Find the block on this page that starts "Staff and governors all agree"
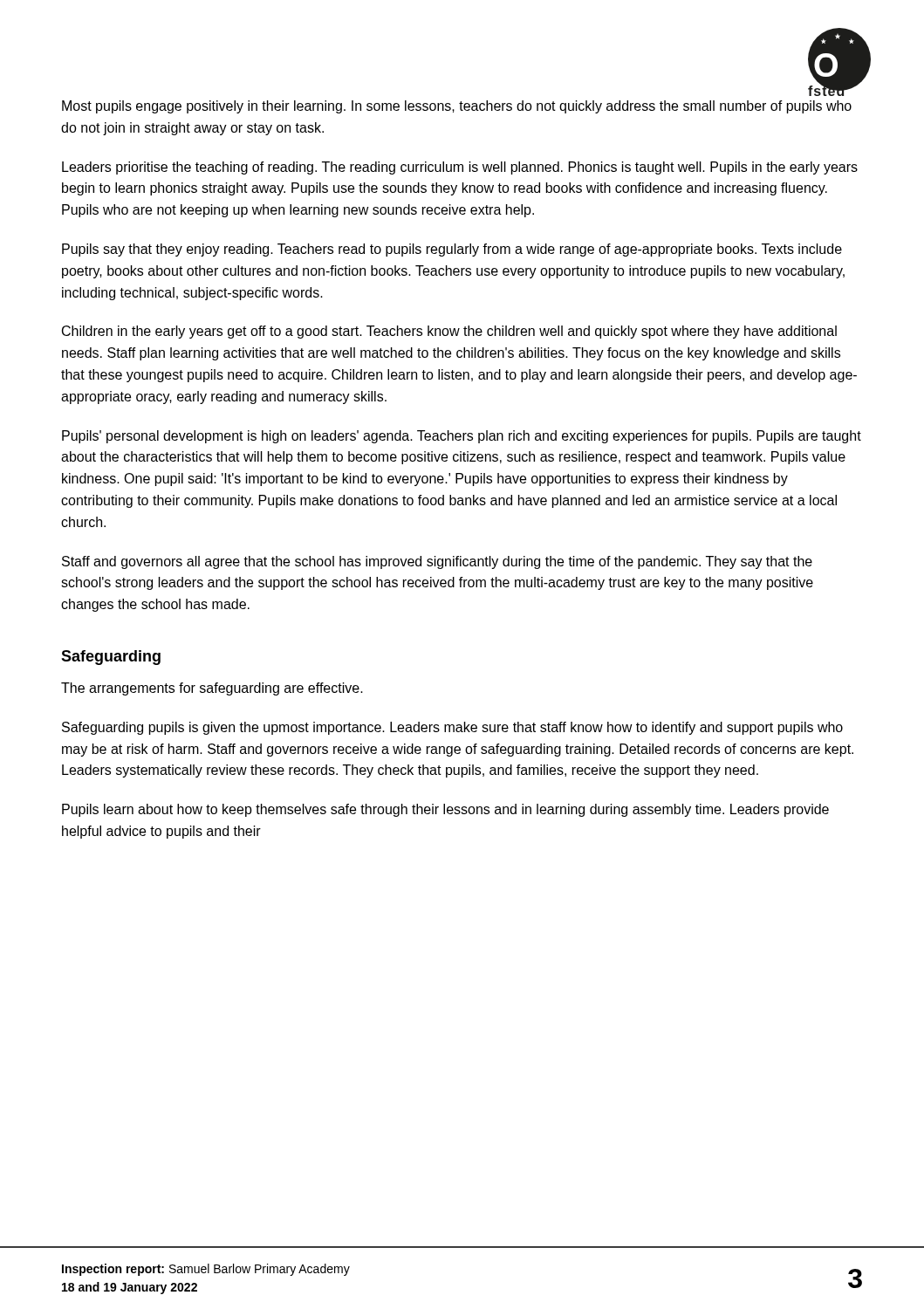924x1309 pixels. click(437, 583)
